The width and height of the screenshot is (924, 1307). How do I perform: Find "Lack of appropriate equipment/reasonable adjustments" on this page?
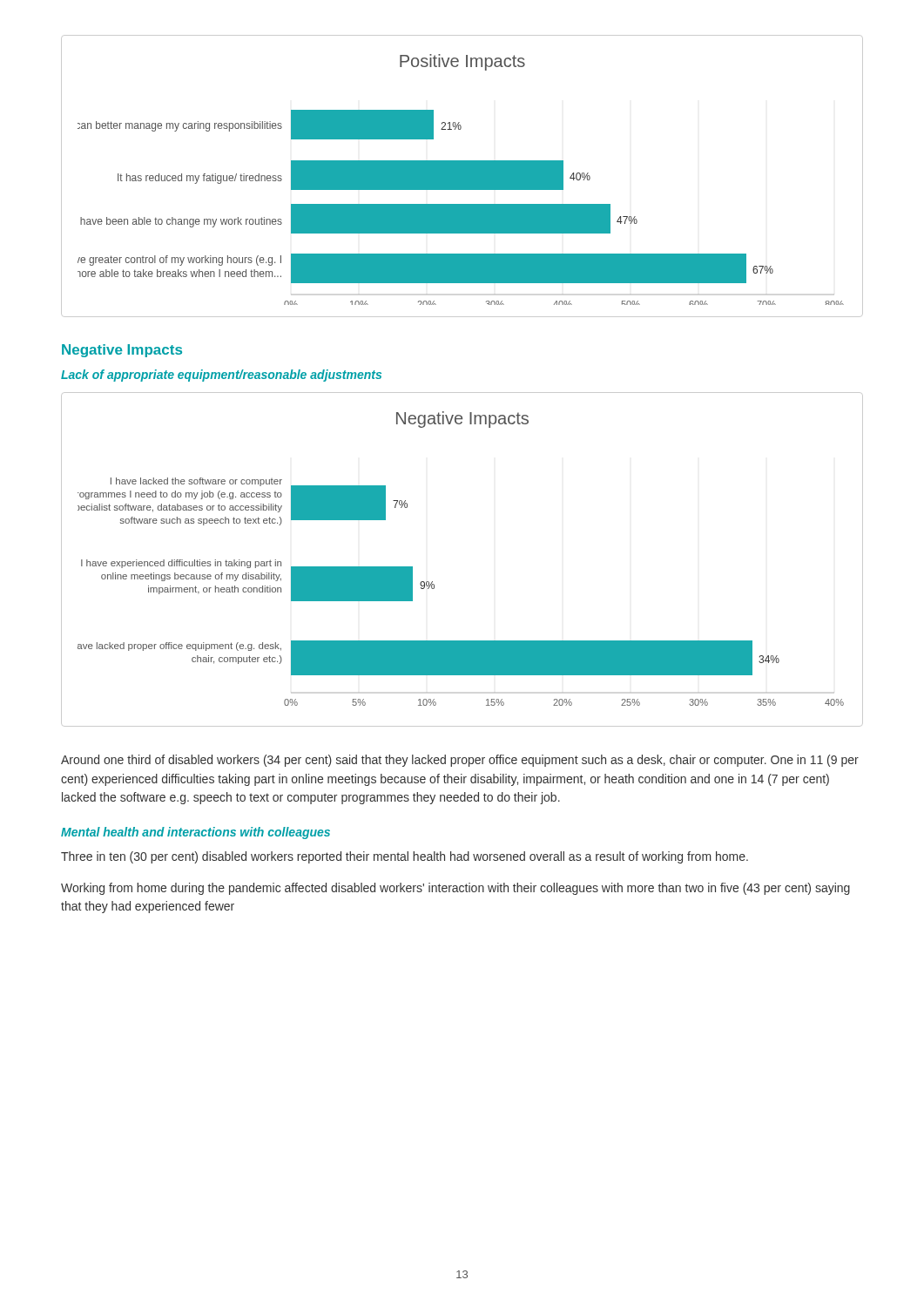(222, 375)
